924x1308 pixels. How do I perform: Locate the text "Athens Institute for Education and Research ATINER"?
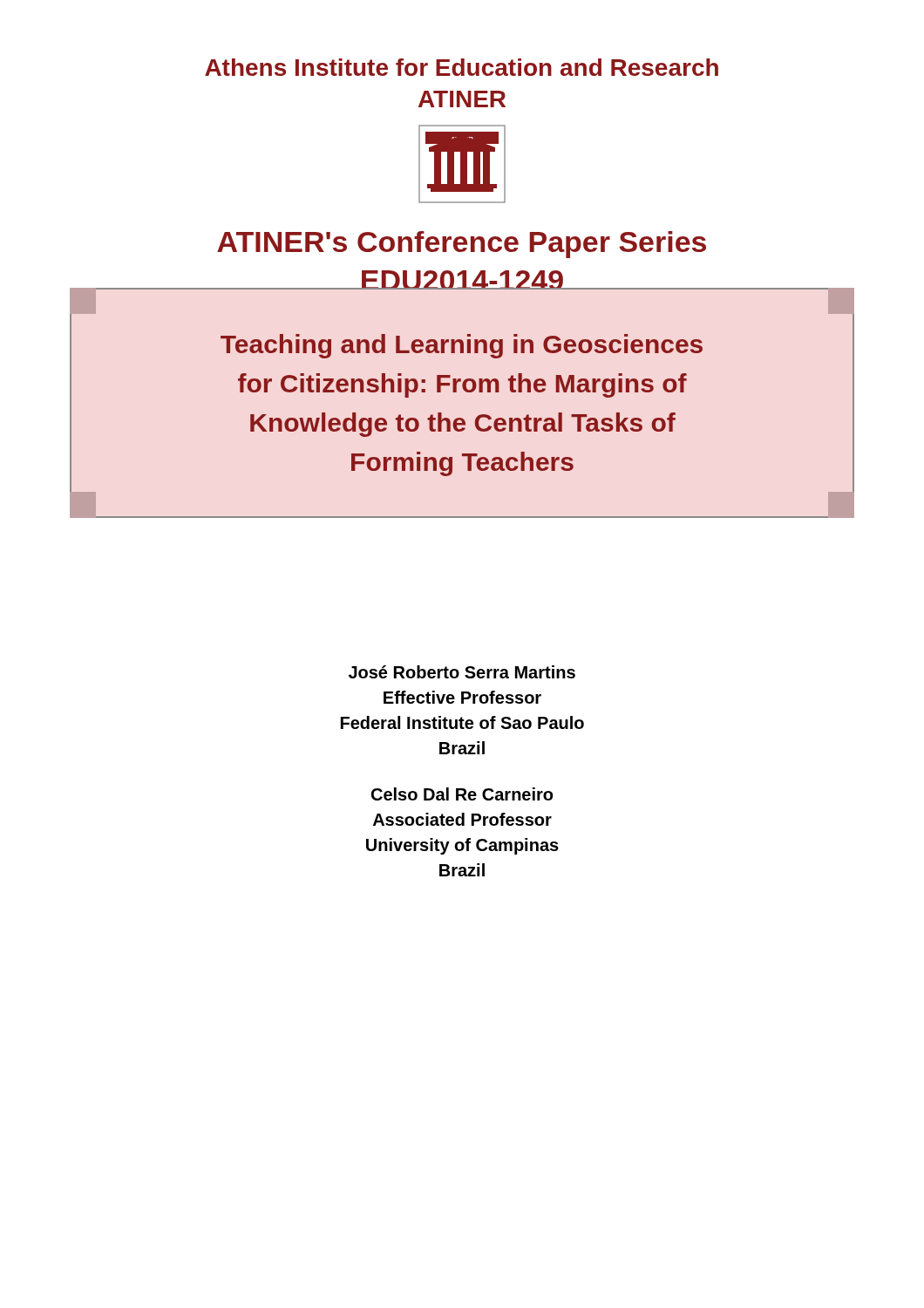[462, 84]
